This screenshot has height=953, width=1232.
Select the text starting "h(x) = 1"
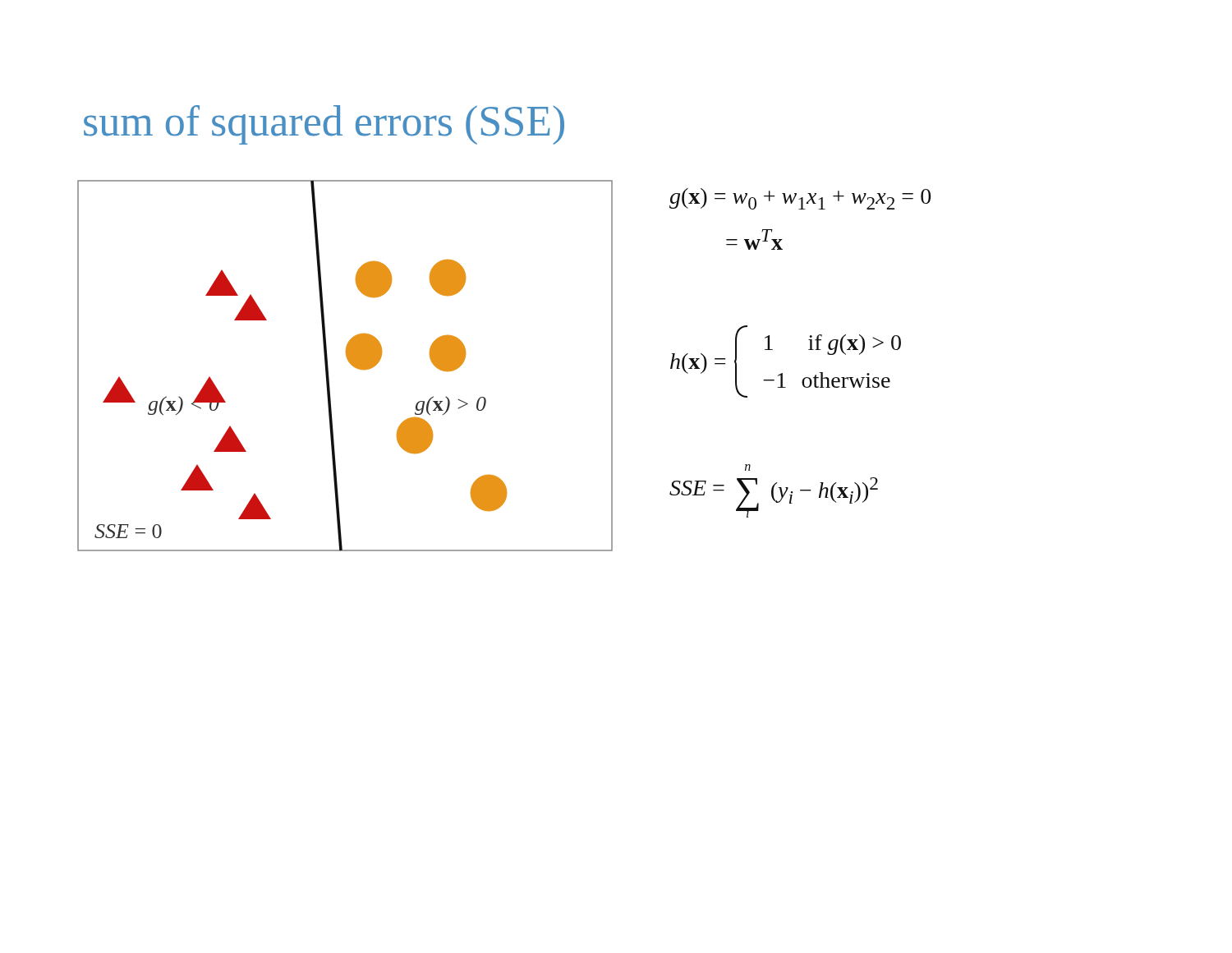(x=786, y=361)
